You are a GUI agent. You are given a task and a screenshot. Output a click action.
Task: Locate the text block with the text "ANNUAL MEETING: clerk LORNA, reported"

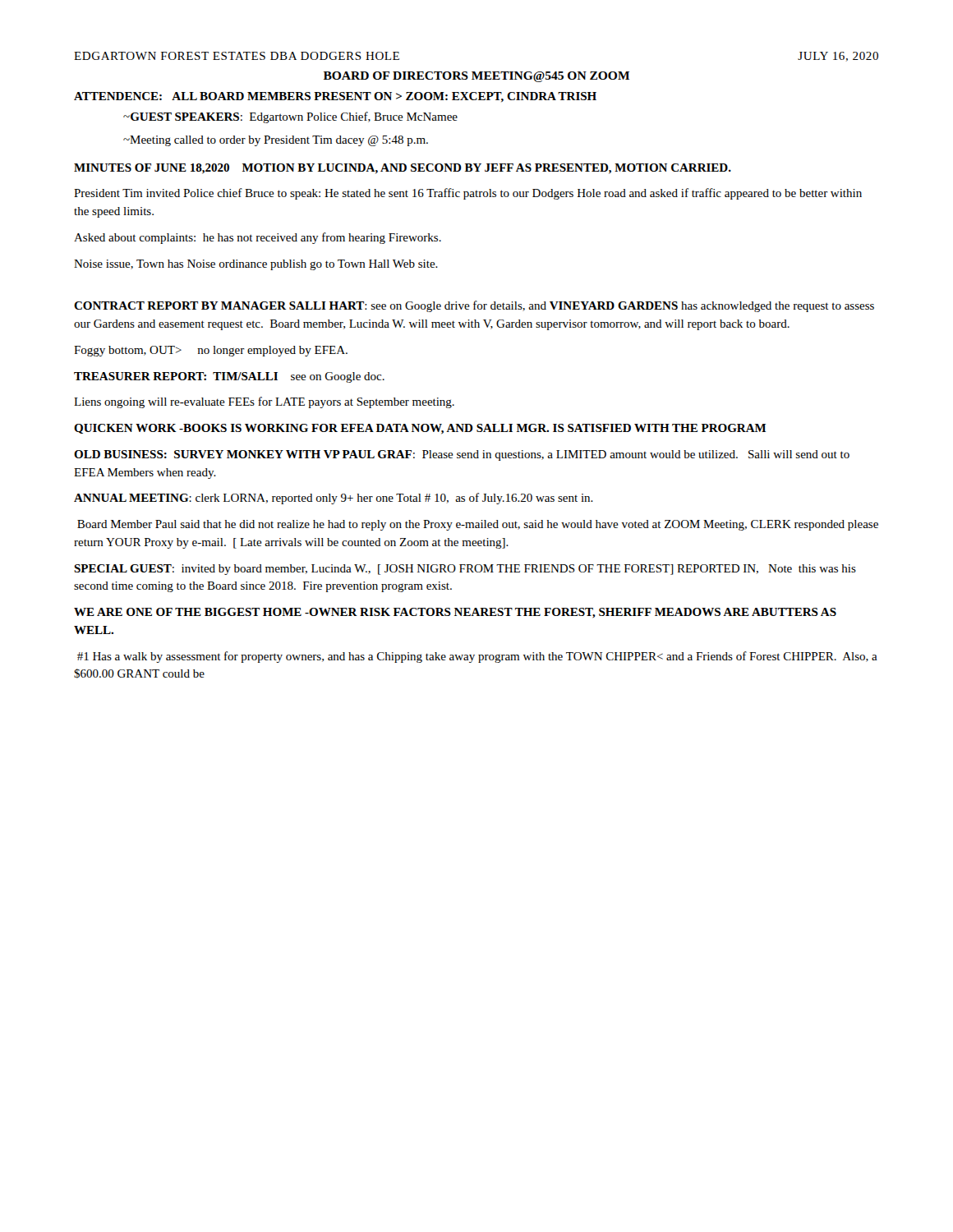point(334,498)
